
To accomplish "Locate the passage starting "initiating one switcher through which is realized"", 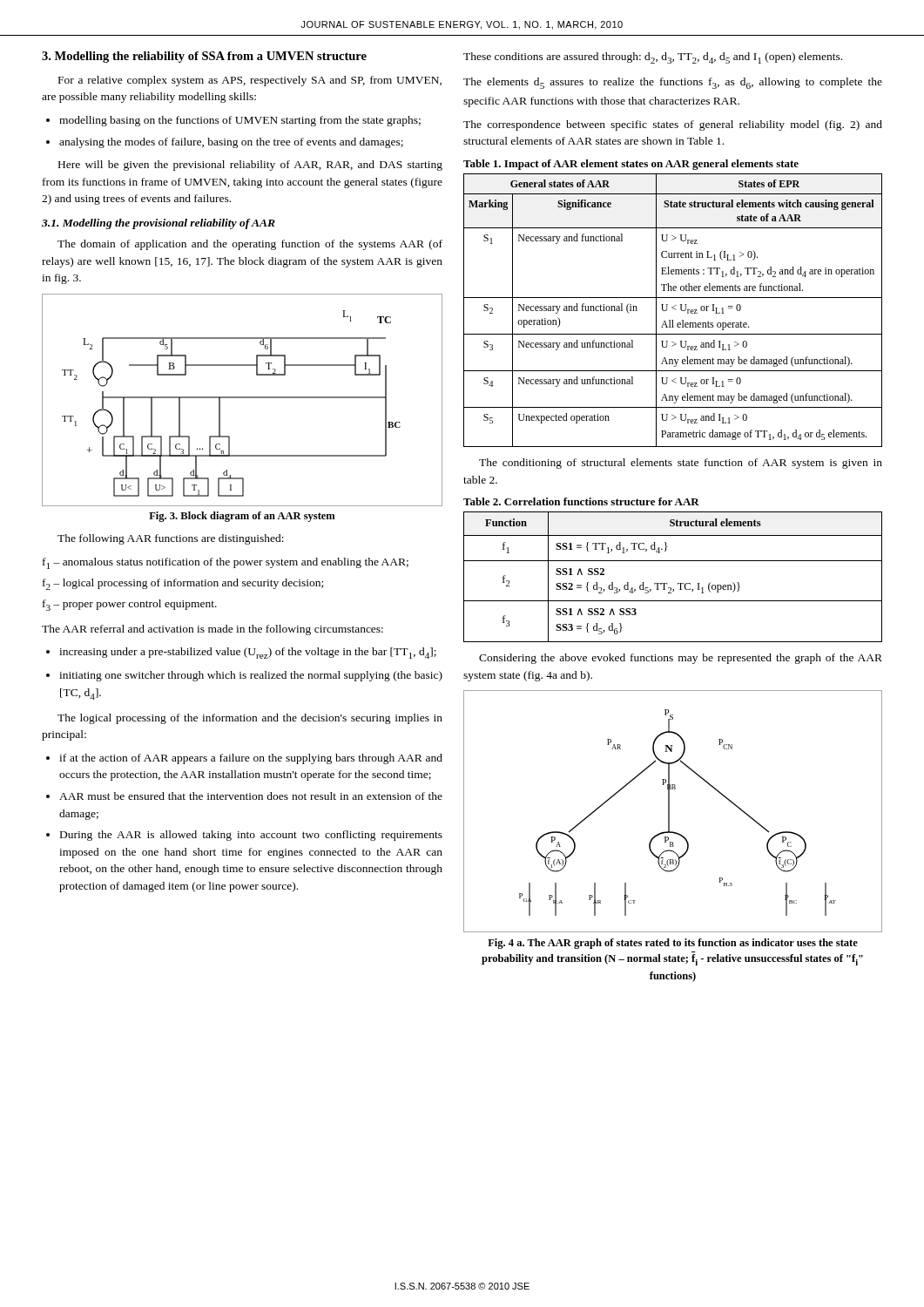I will point(242,685).
